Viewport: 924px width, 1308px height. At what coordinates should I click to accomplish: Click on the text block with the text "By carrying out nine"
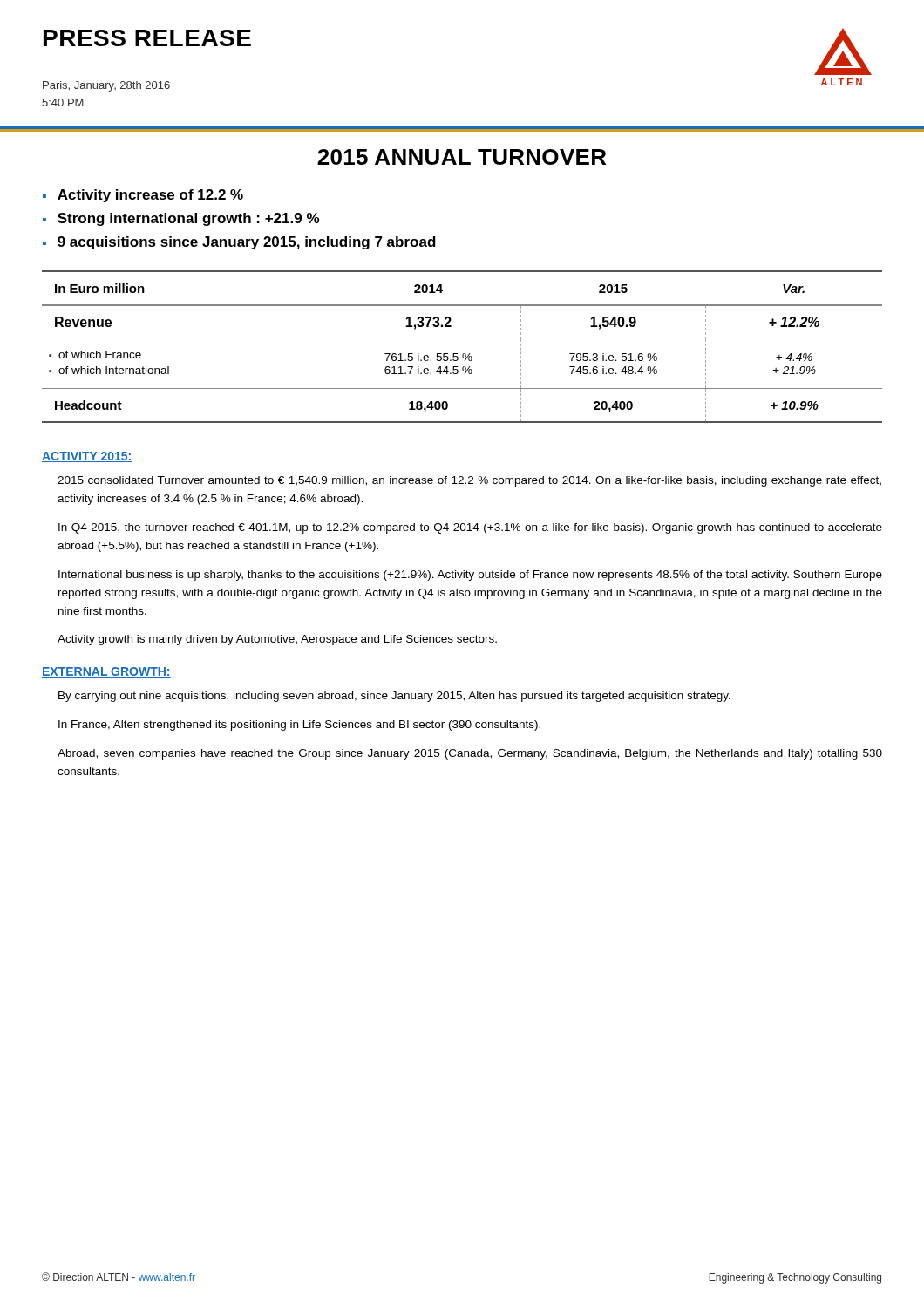pyautogui.click(x=394, y=696)
